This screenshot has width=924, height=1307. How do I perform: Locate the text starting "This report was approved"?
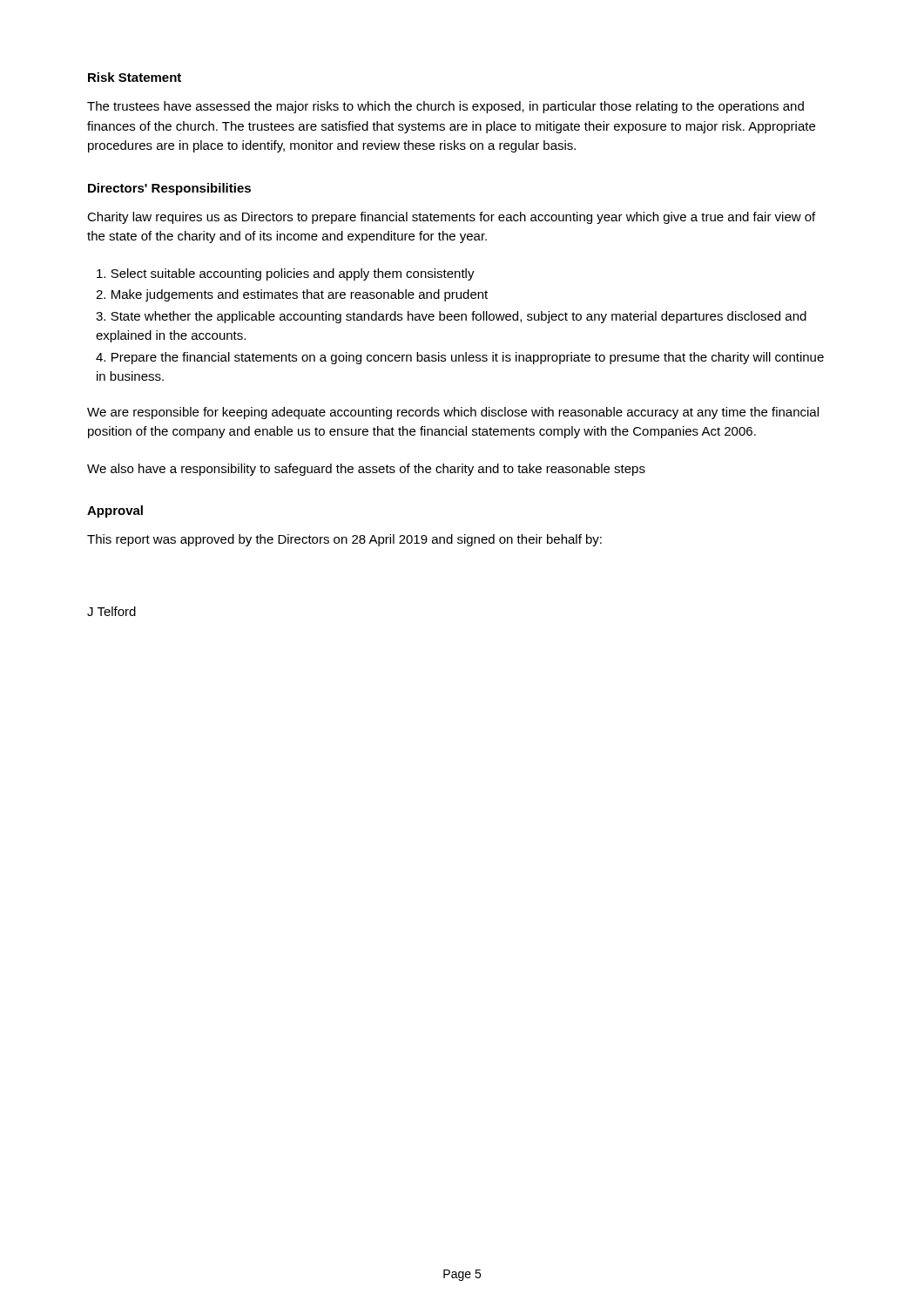(345, 539)
